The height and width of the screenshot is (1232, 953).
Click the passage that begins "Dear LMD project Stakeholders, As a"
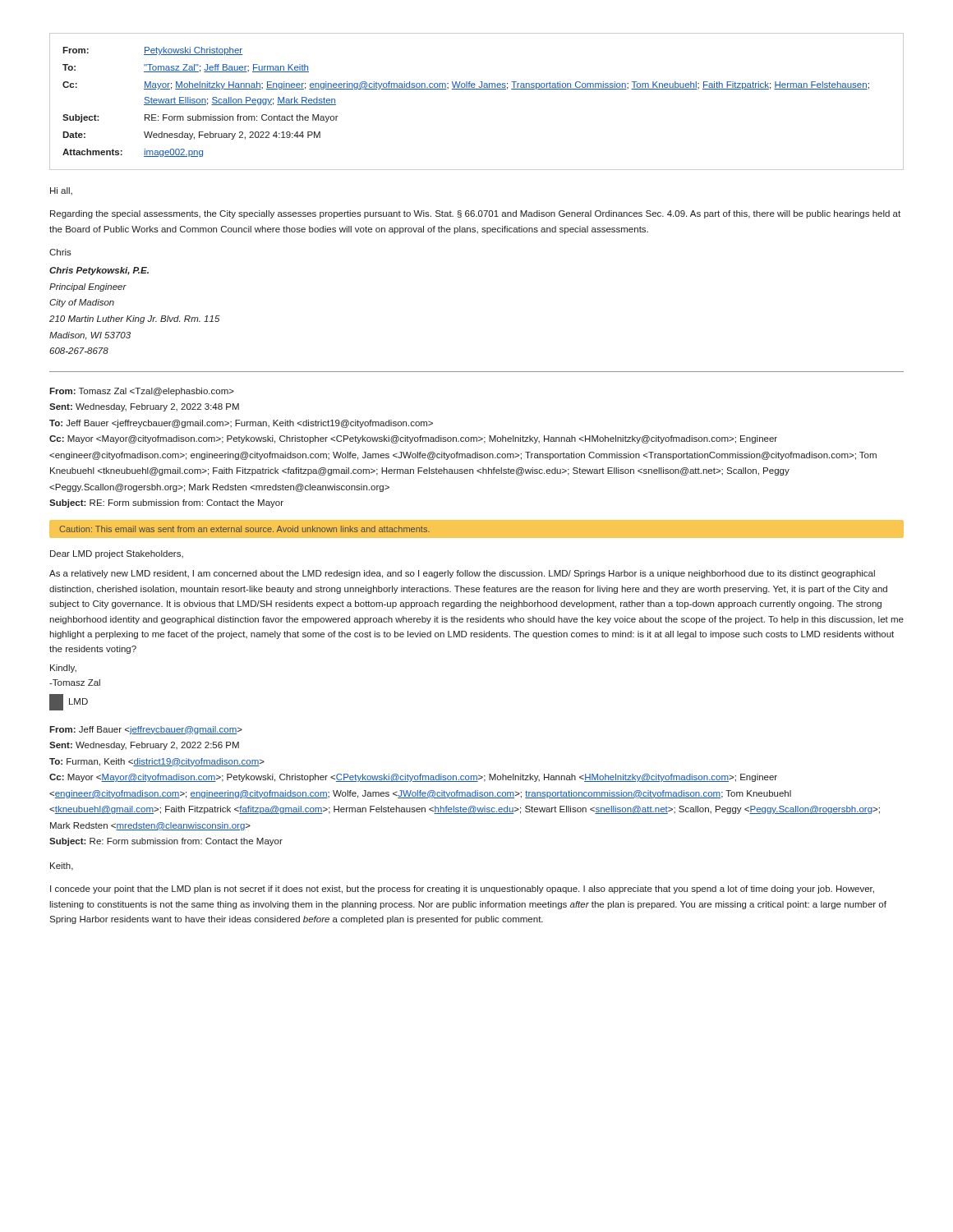[x=476, y=628]
